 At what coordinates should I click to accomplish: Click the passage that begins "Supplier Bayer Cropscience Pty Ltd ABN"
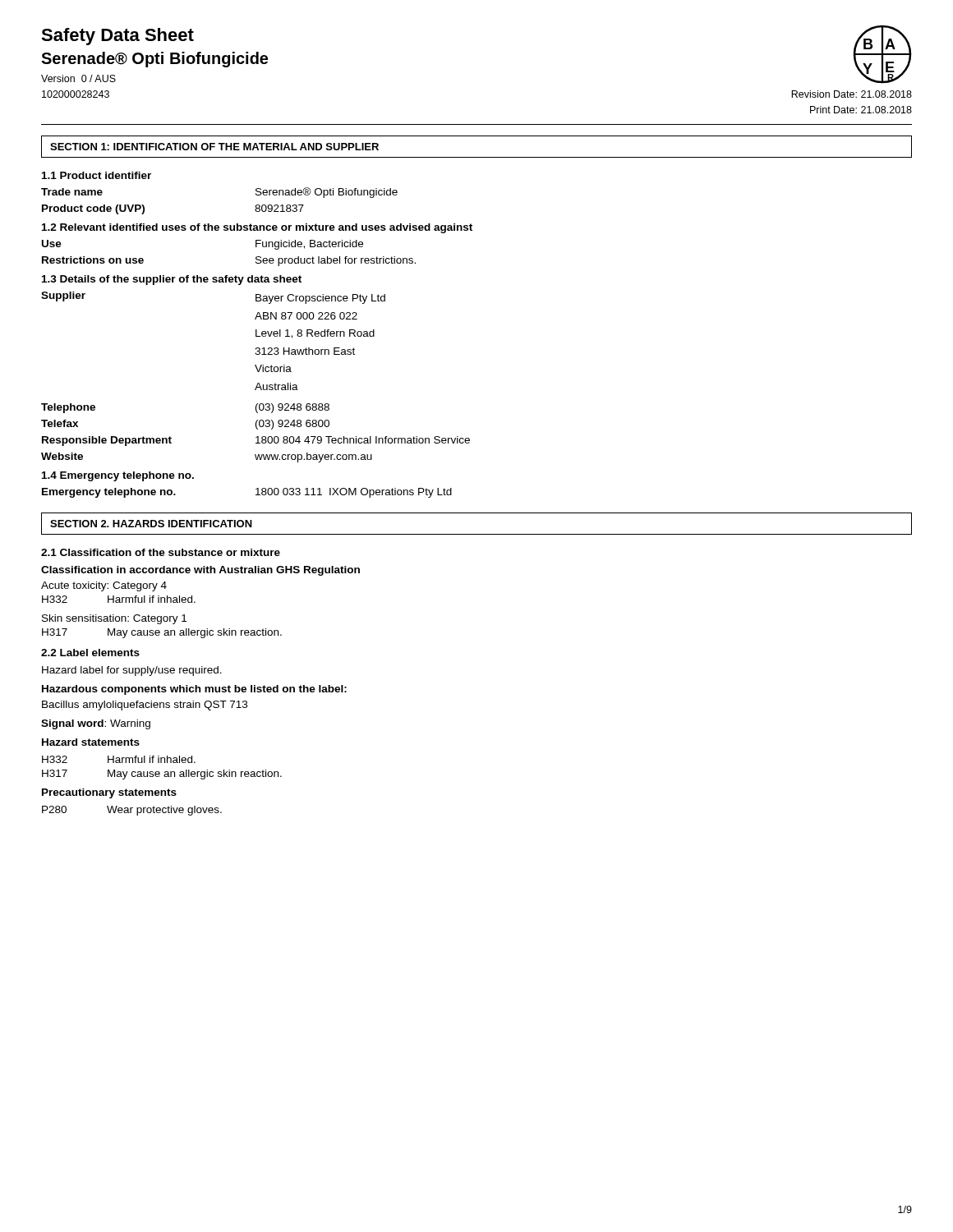tap(65, 298)
